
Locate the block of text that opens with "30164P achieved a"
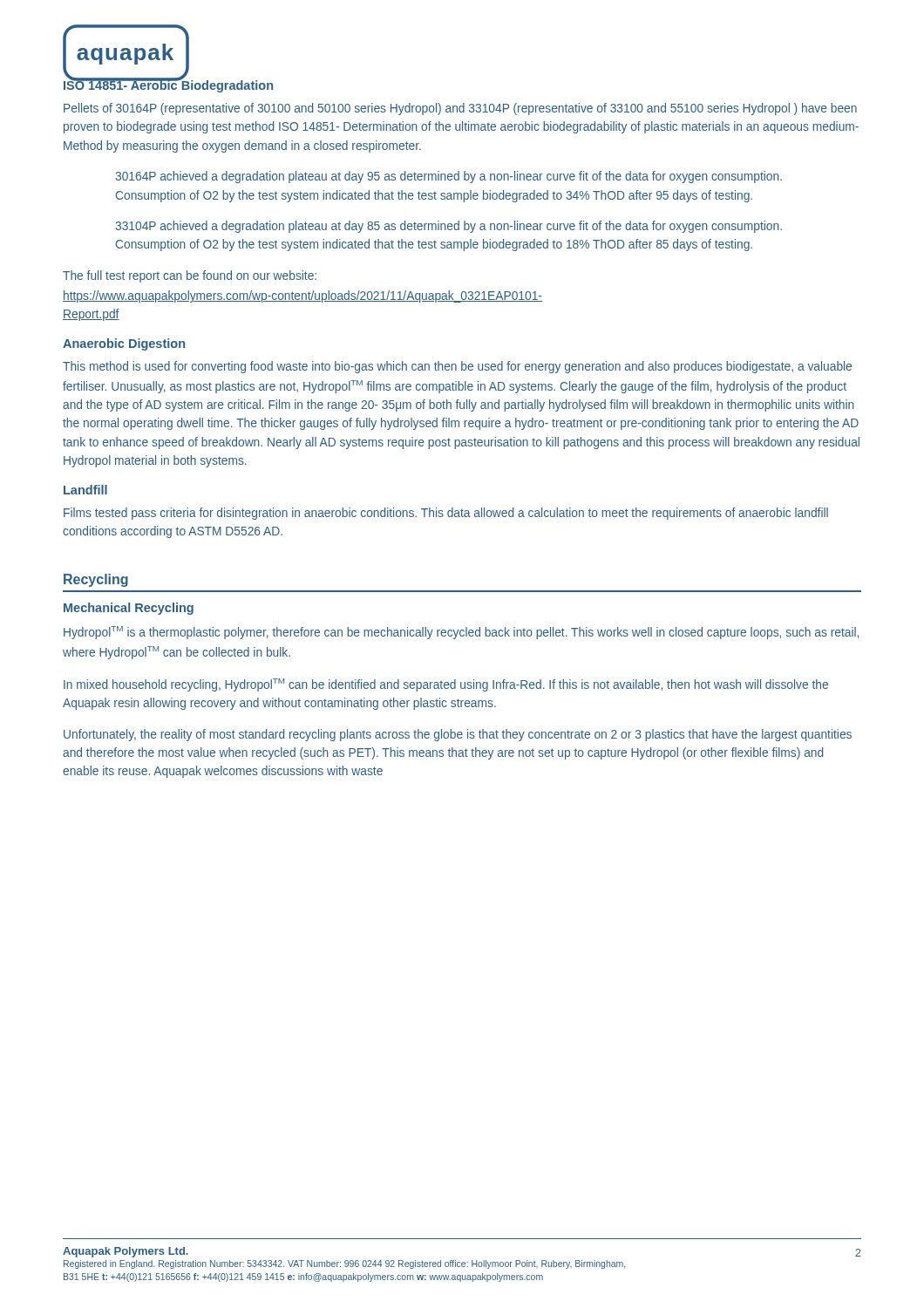[449, 186]
